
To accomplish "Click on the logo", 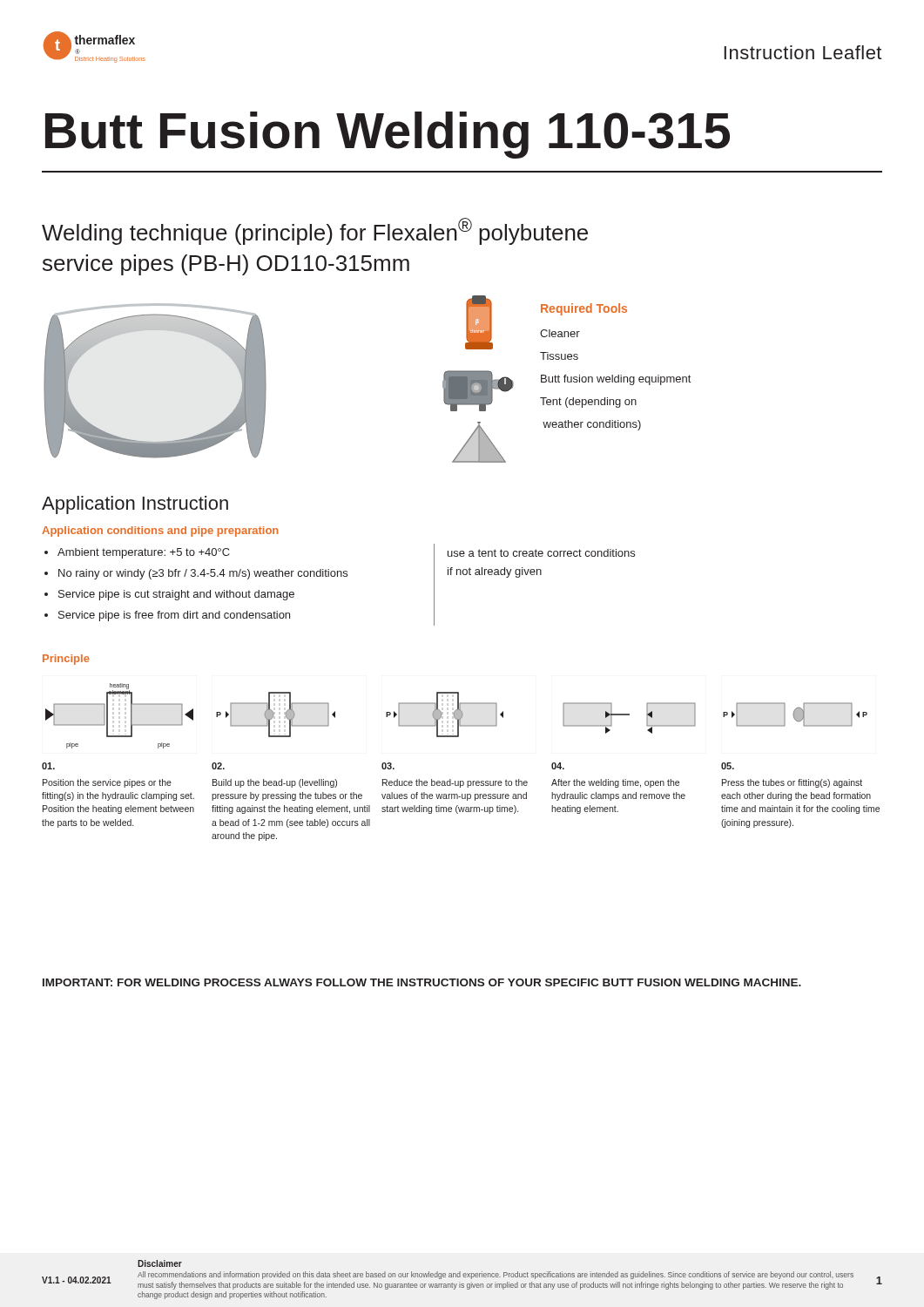I will coord(98,53).
